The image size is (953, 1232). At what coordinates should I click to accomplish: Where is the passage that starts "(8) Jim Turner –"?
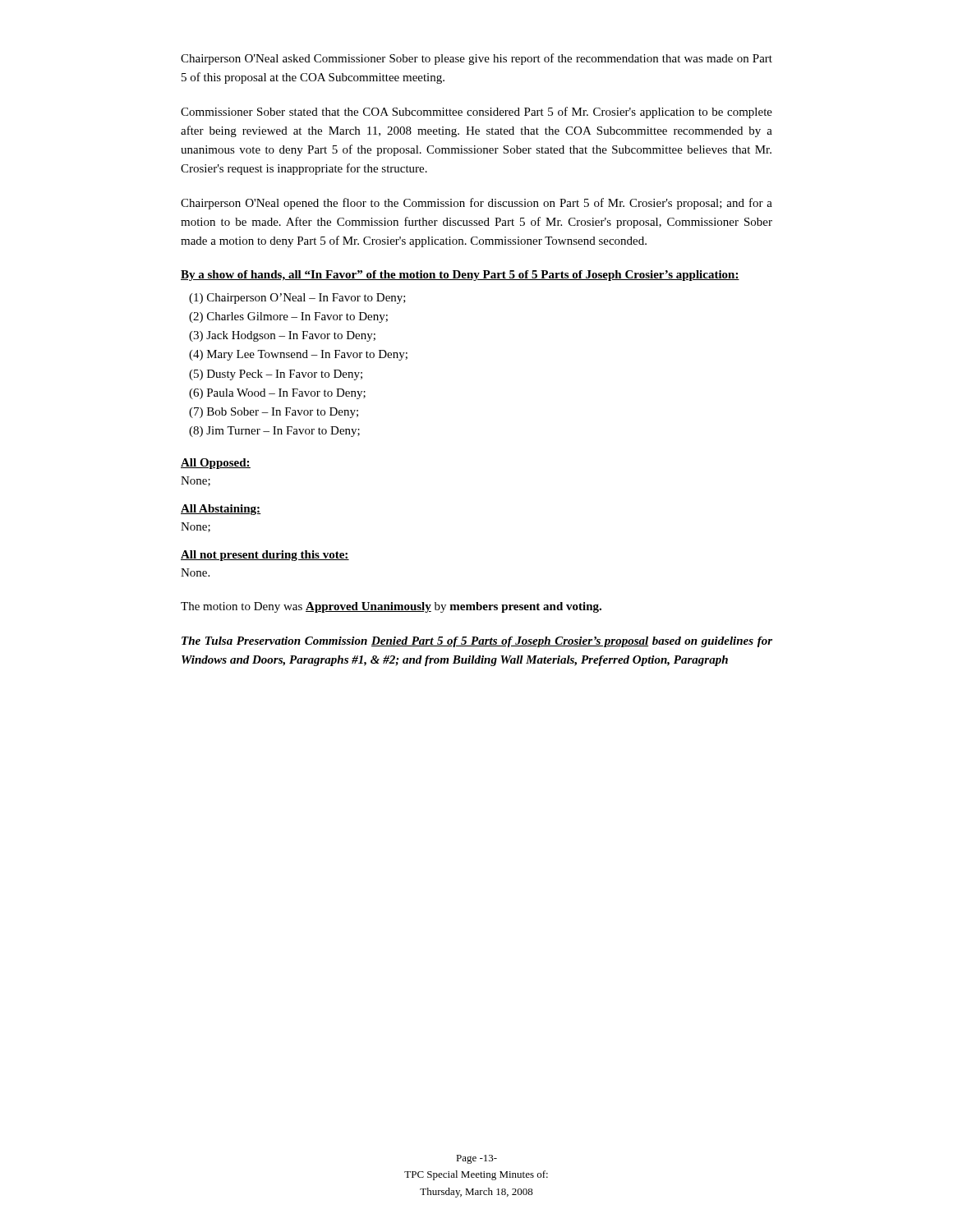point(275,431)
